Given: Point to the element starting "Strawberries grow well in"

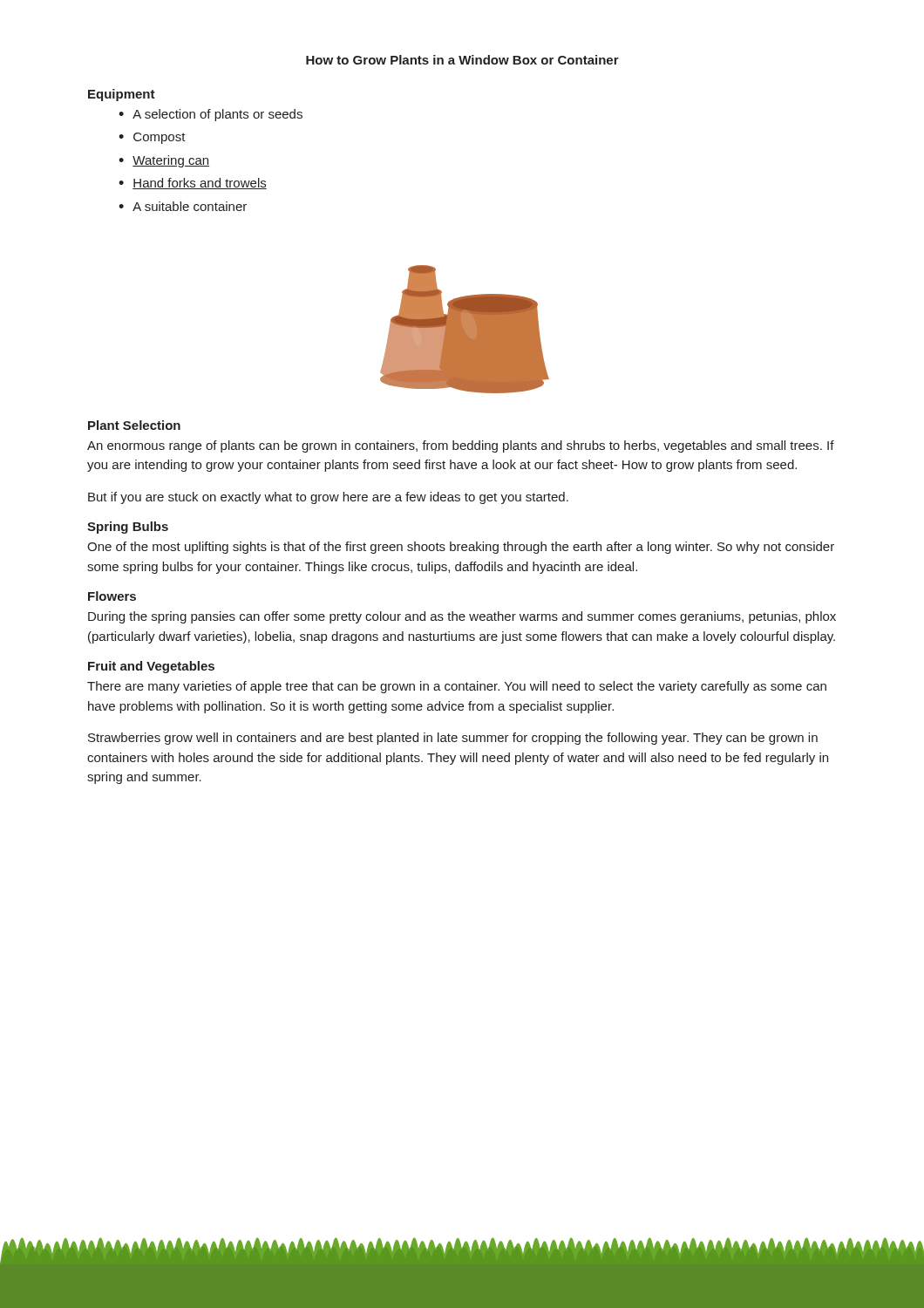Looking at the screenshot, I should 458,757.
